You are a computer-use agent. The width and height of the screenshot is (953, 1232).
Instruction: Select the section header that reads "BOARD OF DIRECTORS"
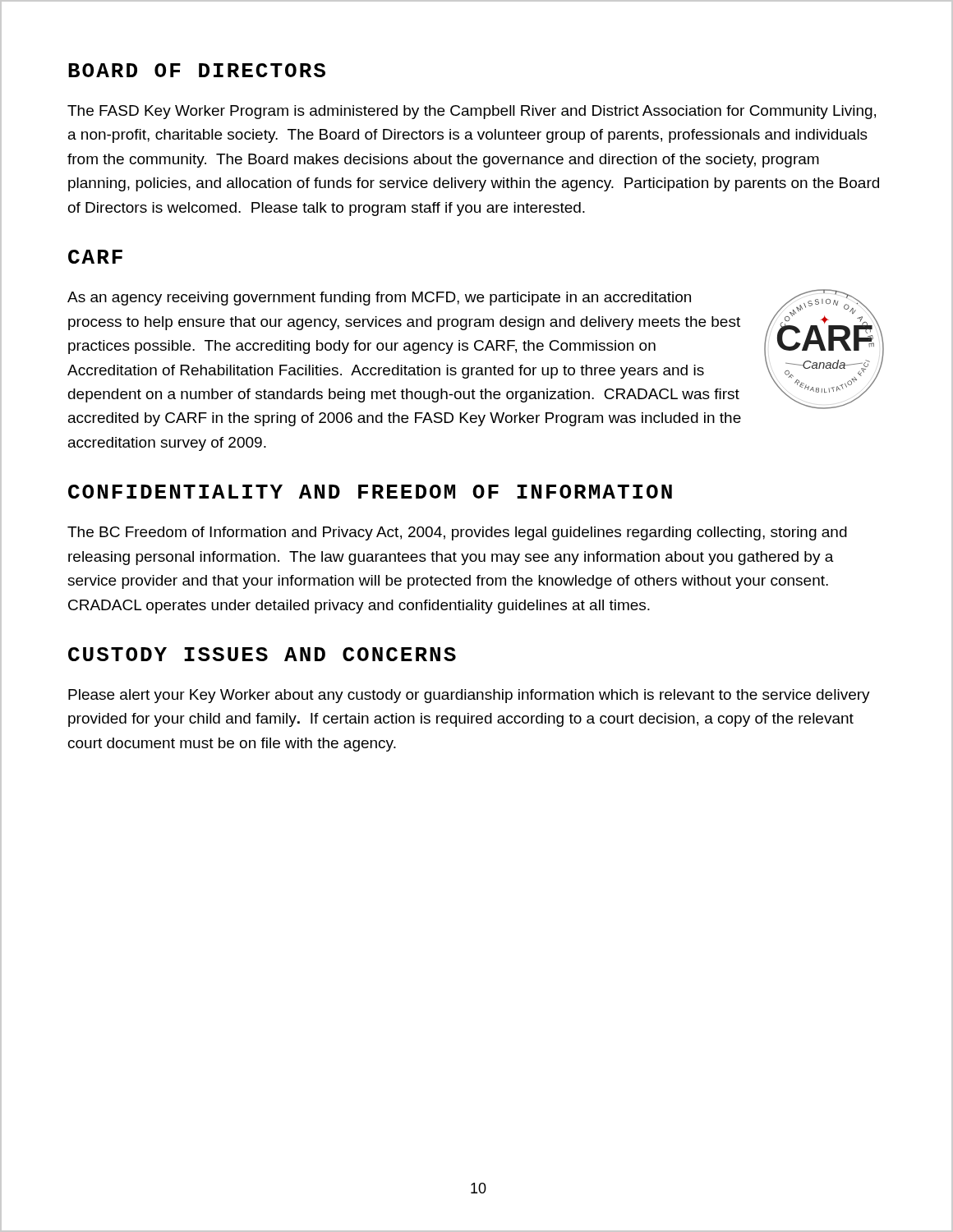pos(198,71)
